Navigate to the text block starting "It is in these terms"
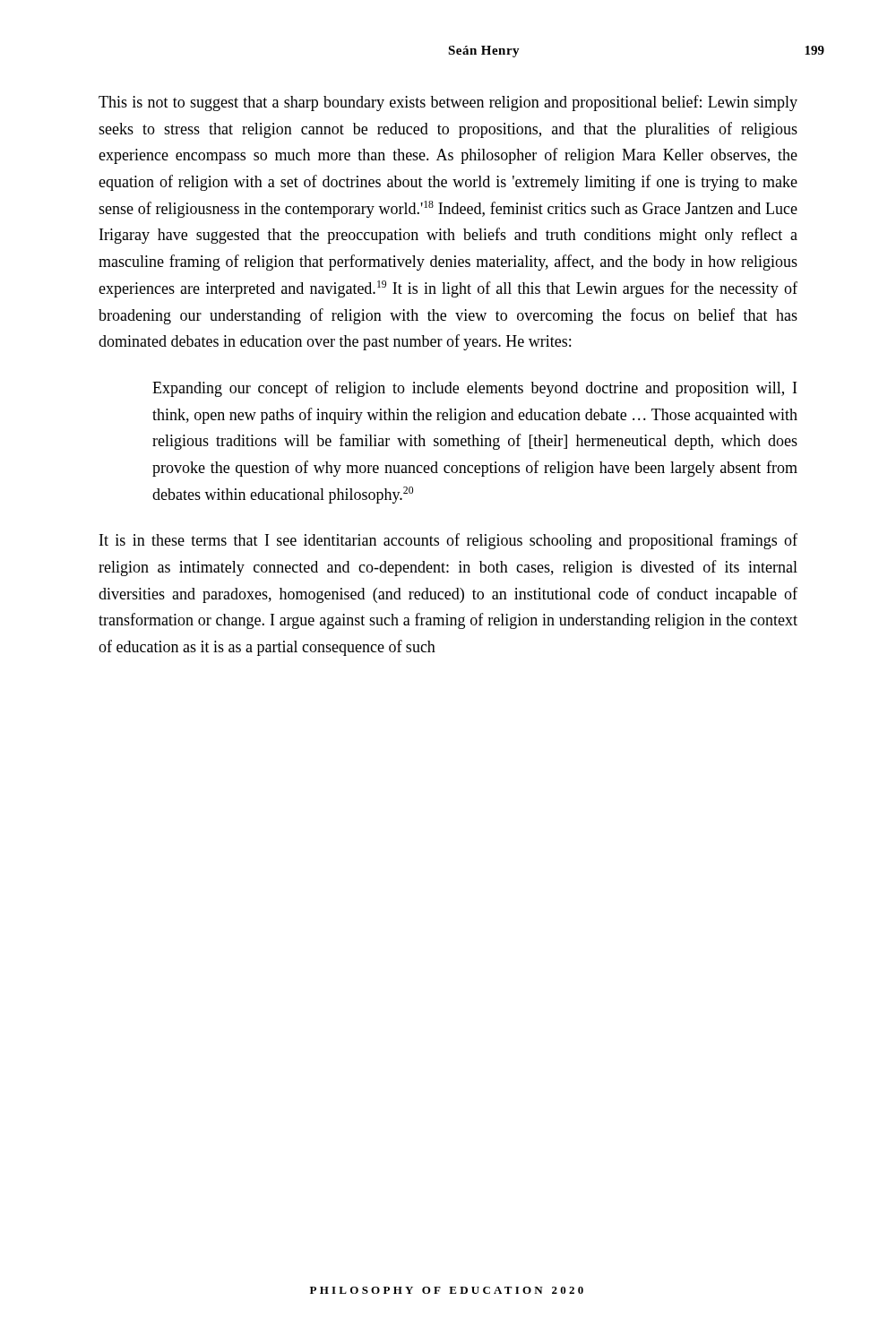Viewport: 896px width, 1344px height. [x=448, y=594]
